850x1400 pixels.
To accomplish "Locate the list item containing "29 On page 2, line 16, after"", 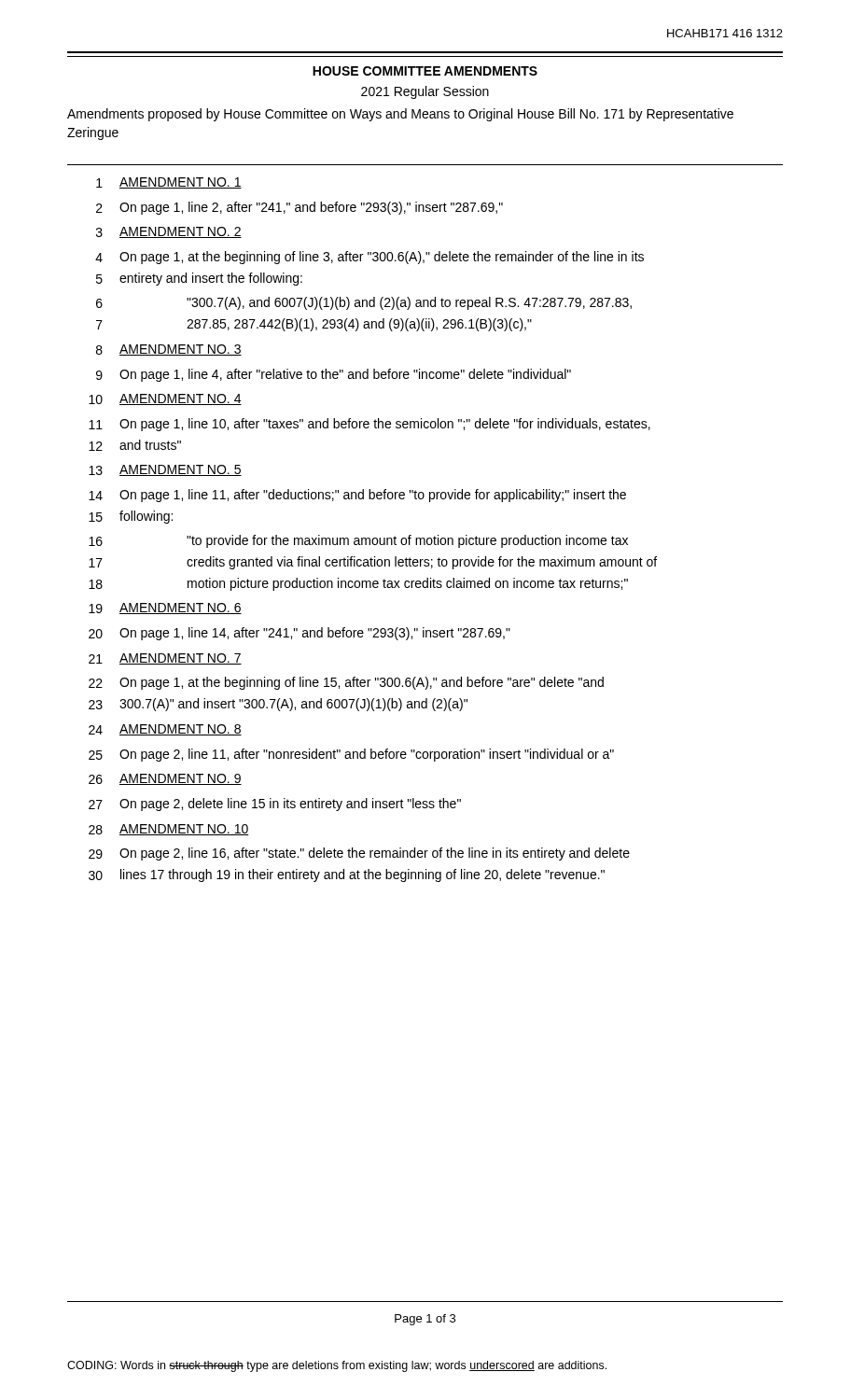I will pos(425,855).
